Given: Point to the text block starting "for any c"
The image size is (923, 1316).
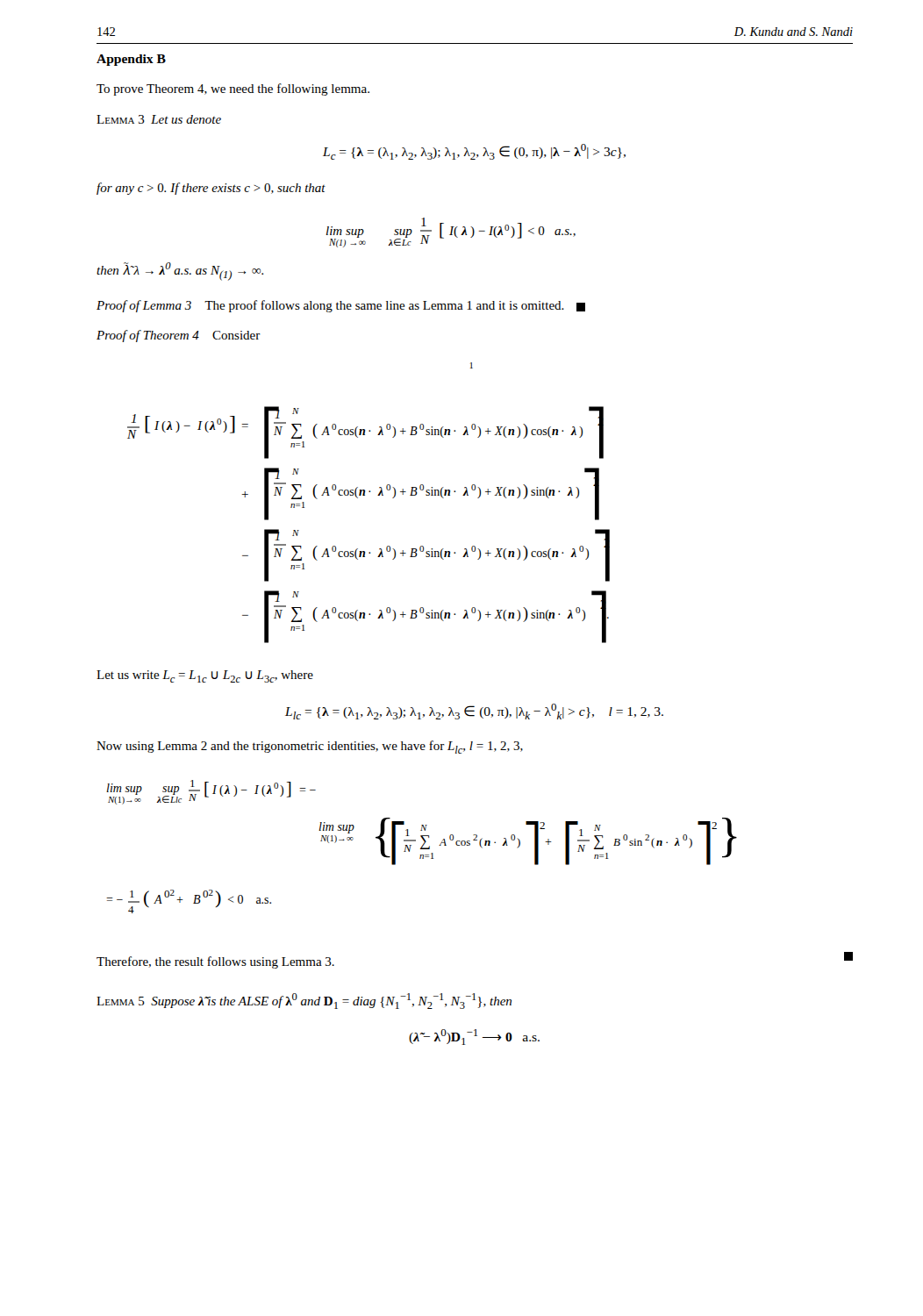Looking at the screenshot, I should (211, 187).
